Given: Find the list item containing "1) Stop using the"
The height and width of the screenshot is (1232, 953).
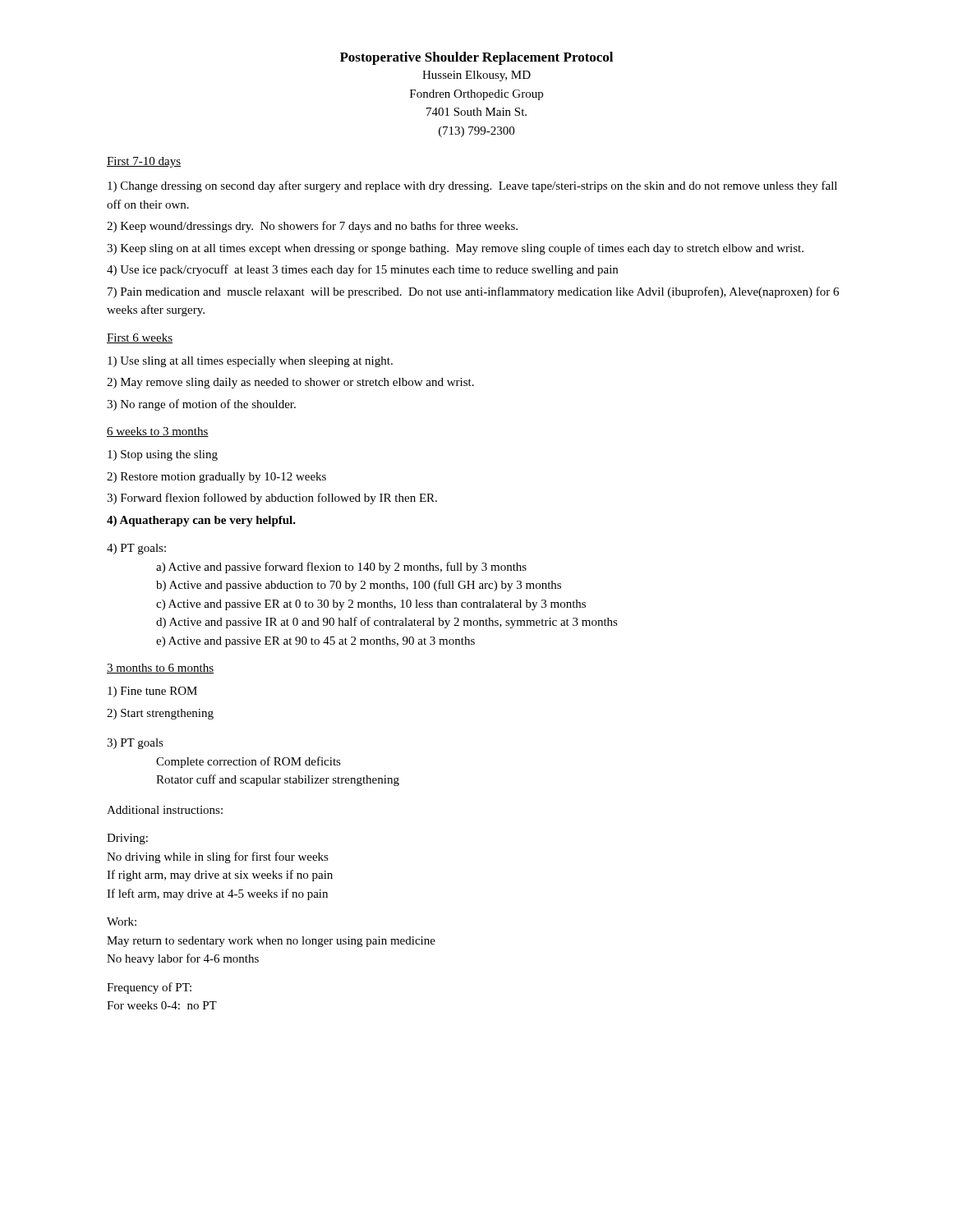Looking at the screenshot, I should 162,454.
